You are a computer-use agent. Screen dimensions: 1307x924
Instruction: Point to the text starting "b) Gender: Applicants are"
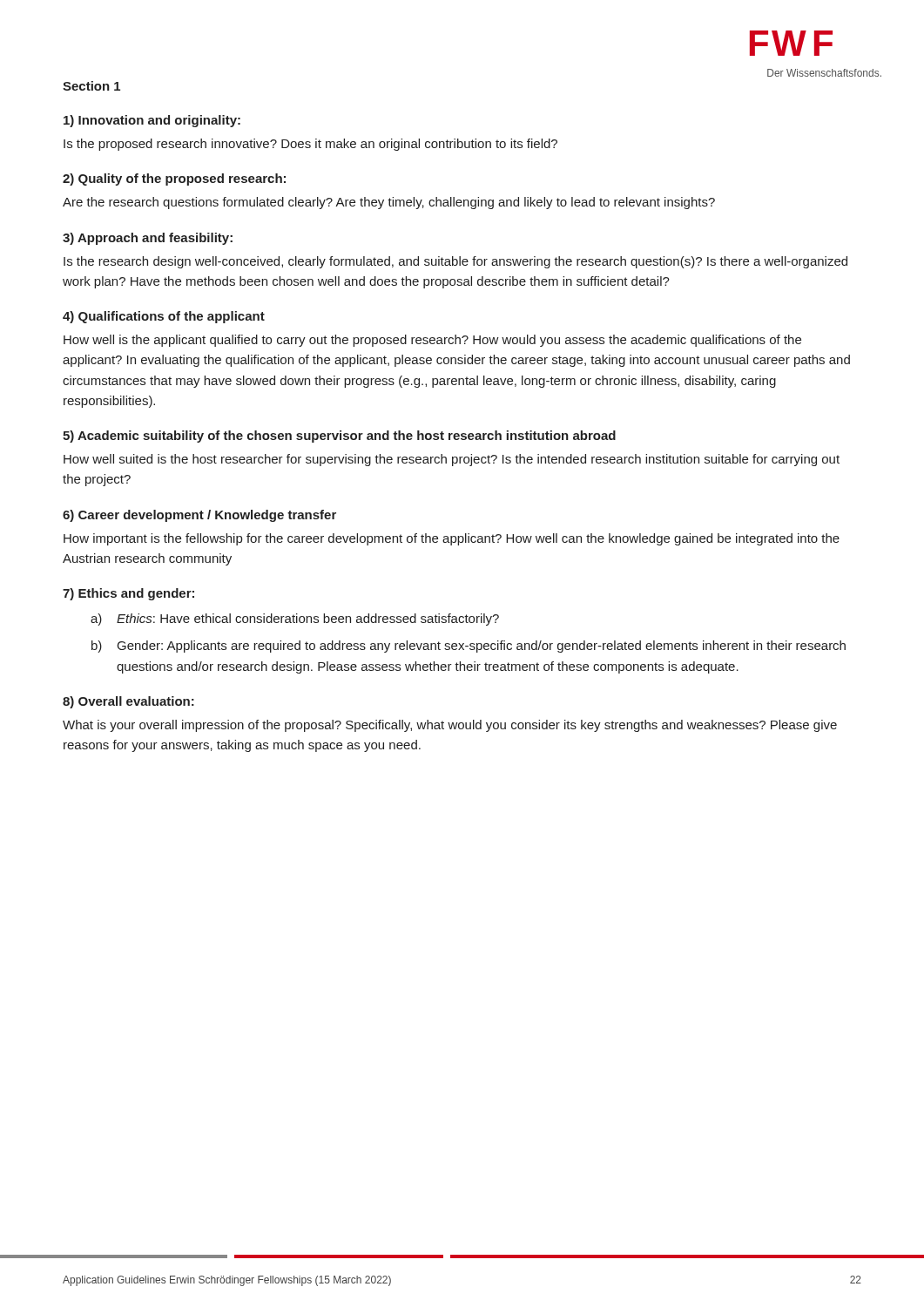tap(476, 656)
